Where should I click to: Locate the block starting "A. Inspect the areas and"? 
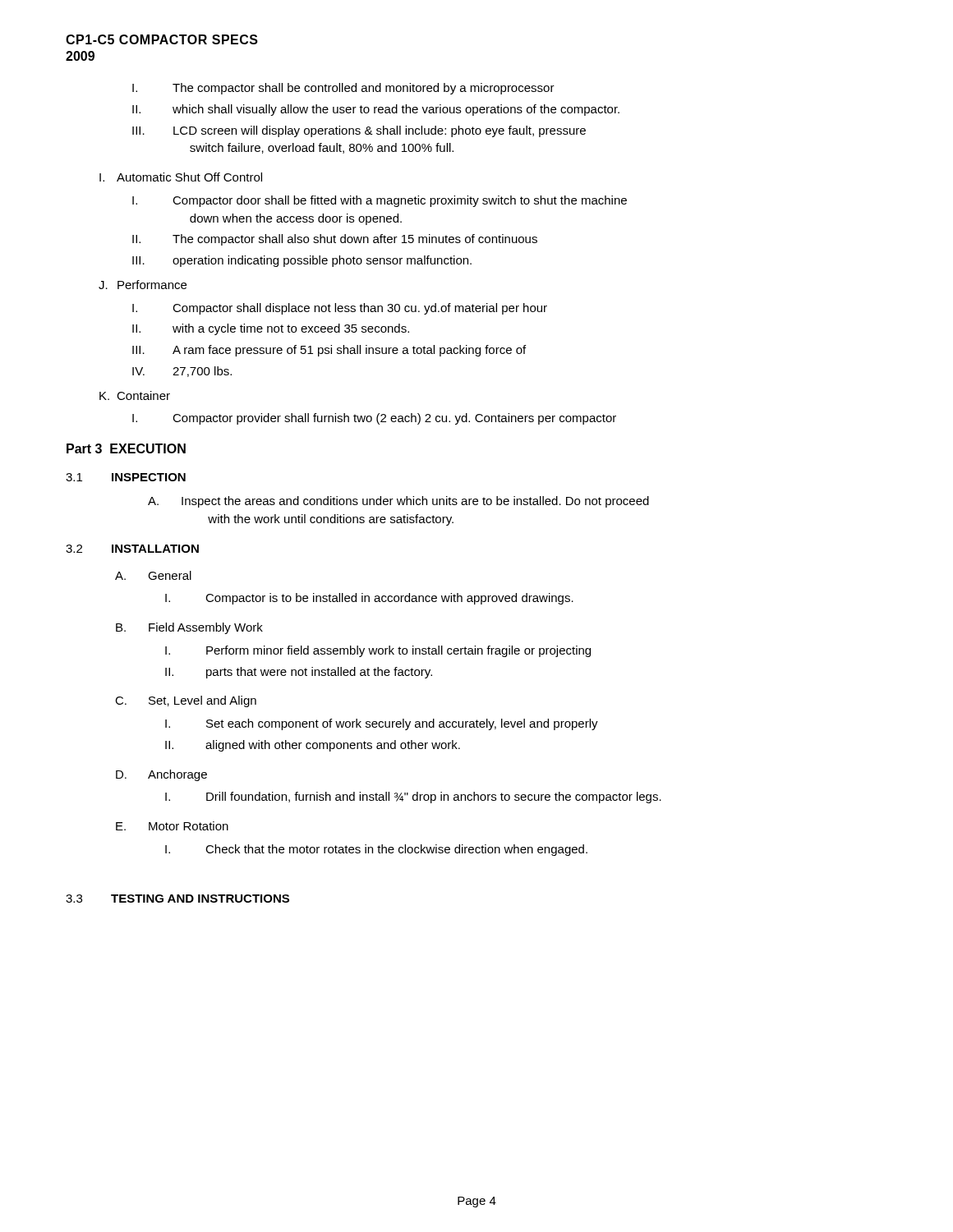coord(518,510)
